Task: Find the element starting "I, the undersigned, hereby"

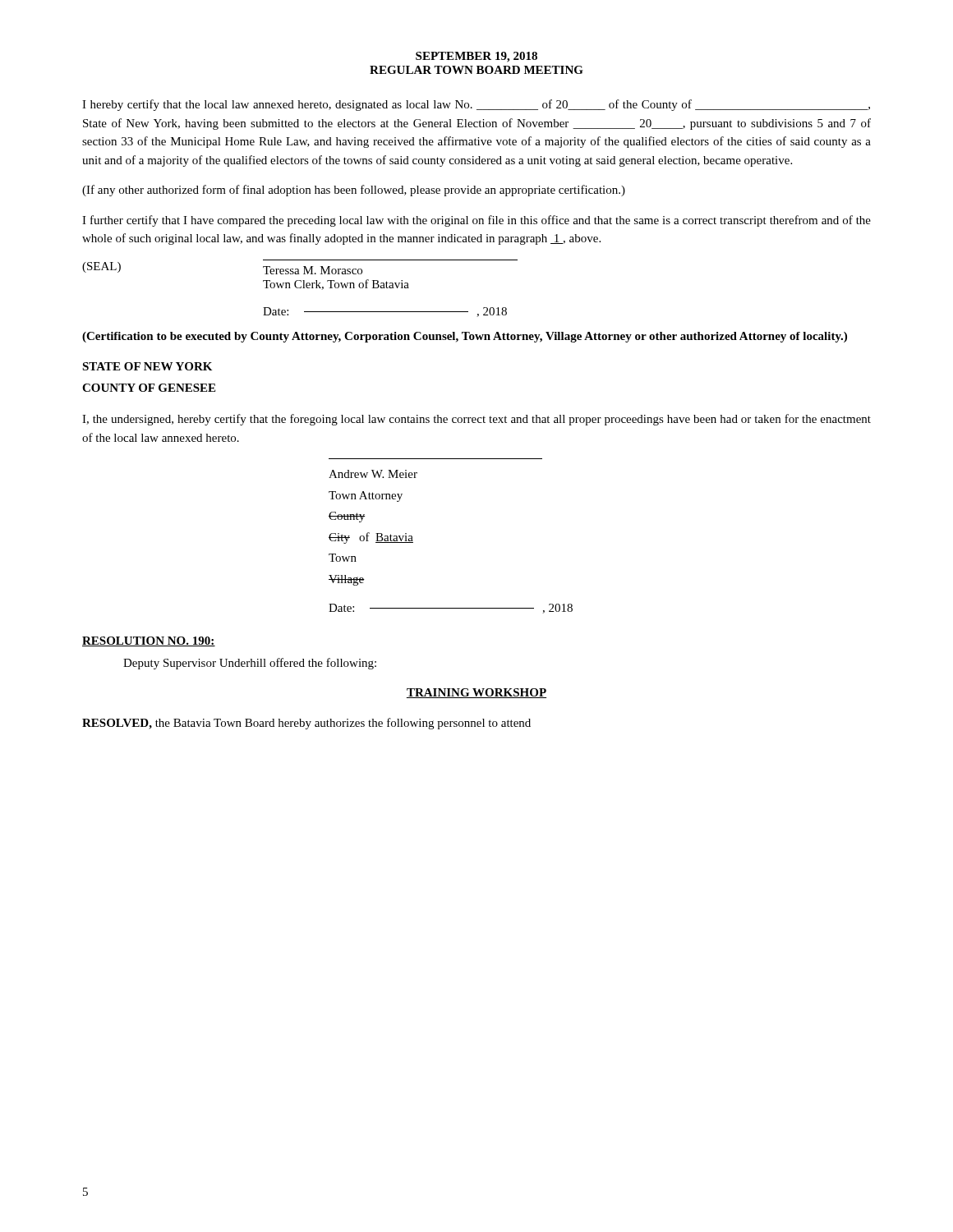Action: click(476, 428)
